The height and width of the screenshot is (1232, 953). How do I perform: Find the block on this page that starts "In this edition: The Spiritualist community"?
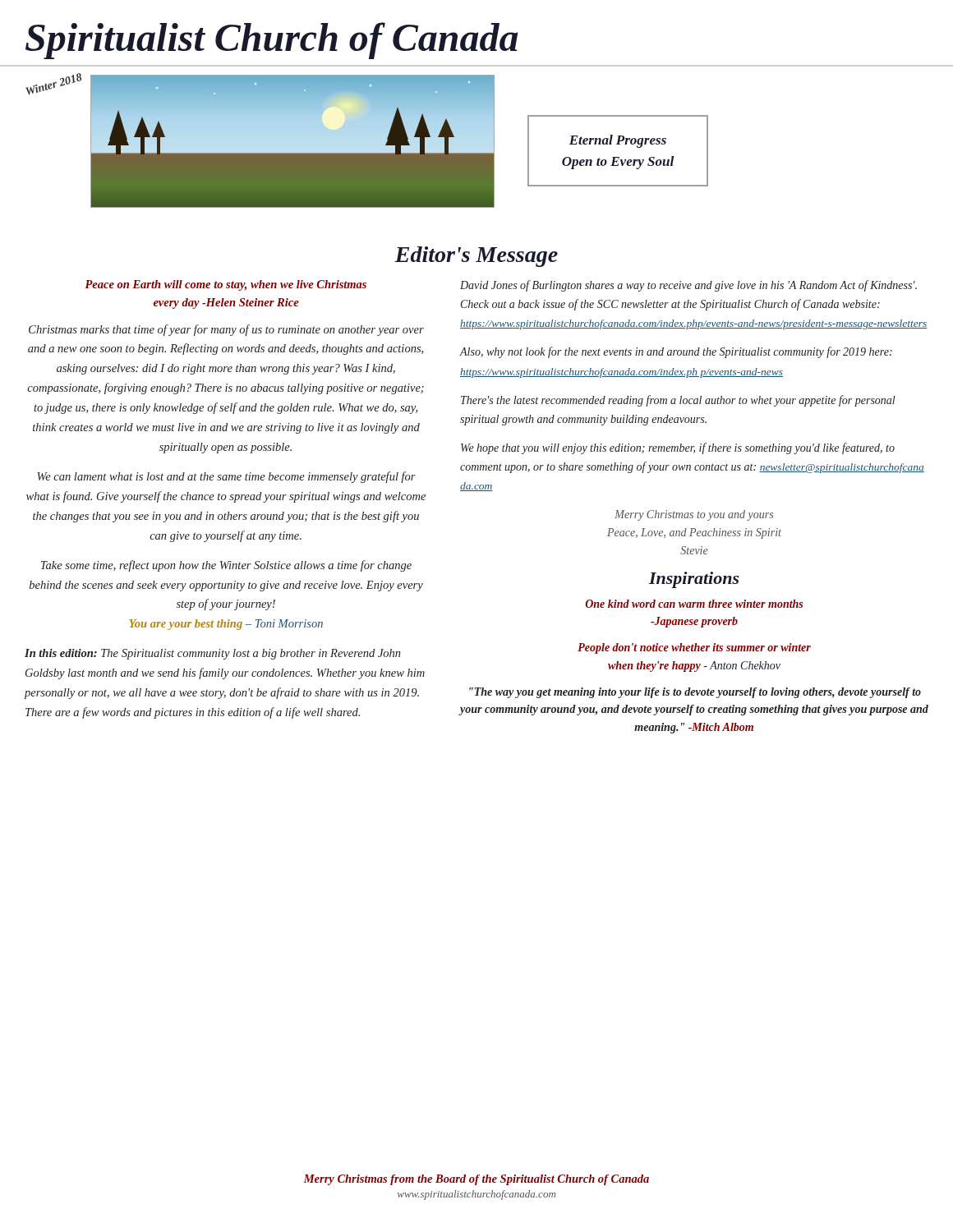click(225, 683)
